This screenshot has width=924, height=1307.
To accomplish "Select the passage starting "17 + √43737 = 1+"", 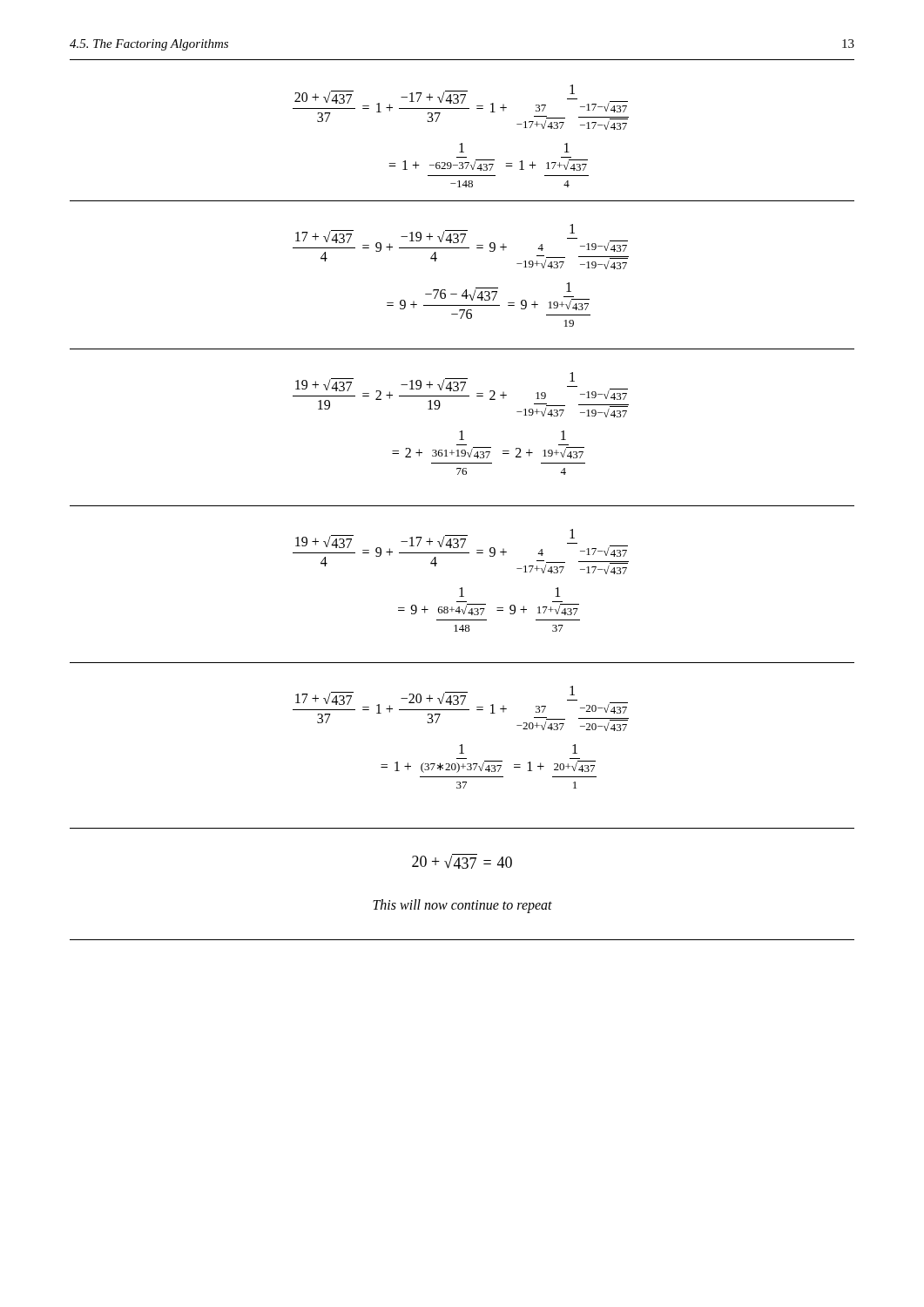I will tap(462, 737).
